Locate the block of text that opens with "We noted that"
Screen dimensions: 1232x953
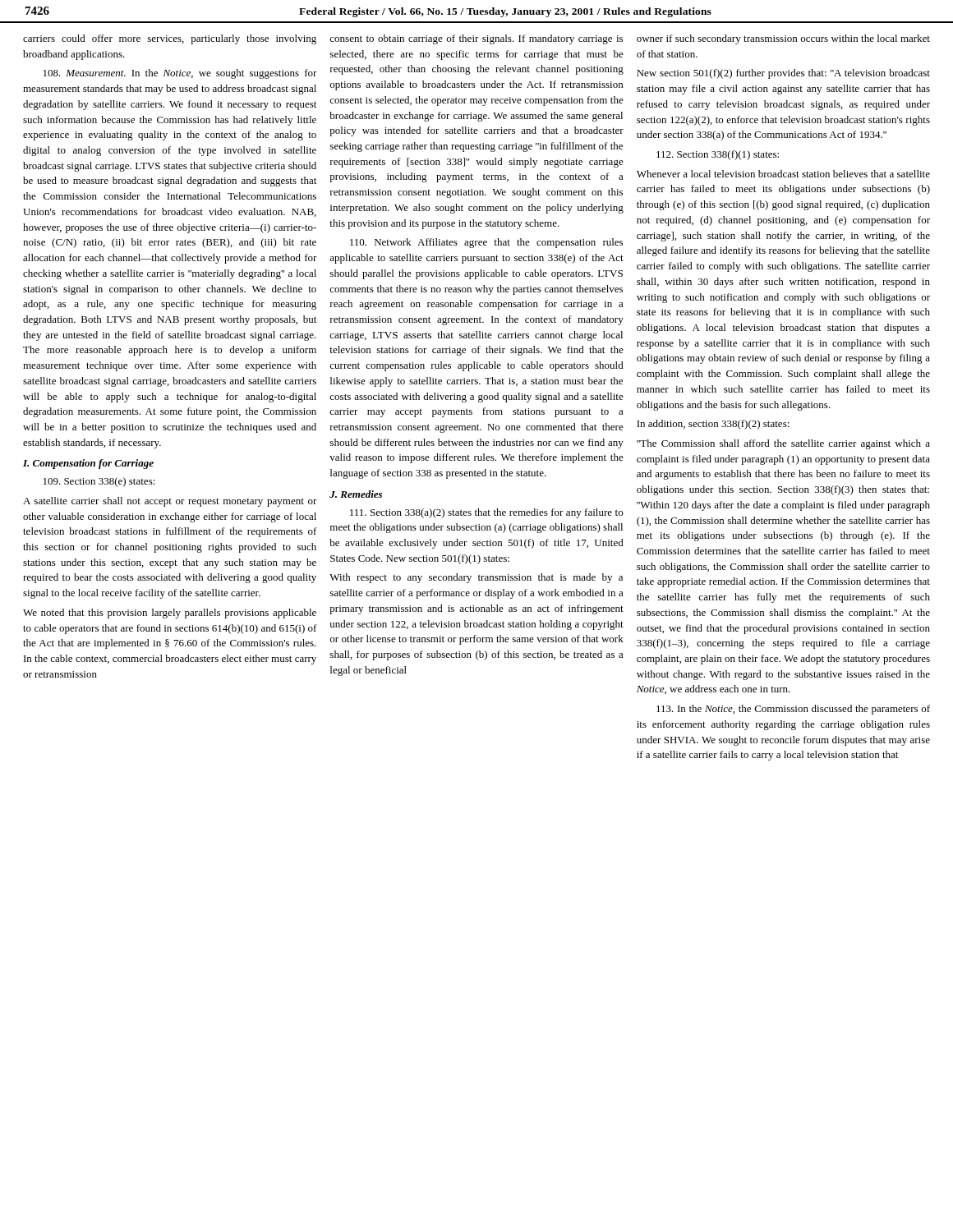click(x=170, y=644)
